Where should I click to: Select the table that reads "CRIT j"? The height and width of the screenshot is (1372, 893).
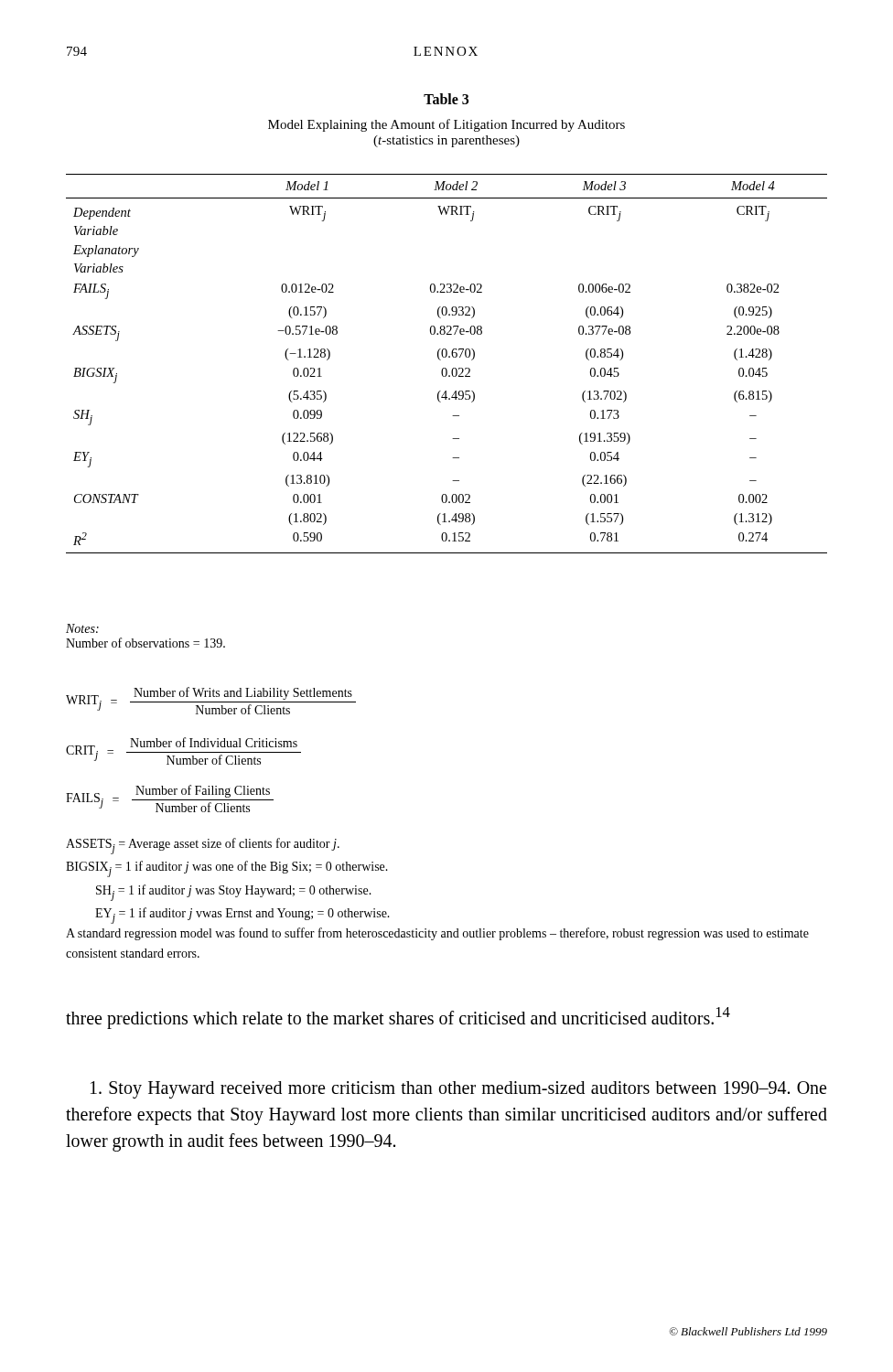[446, 364]
